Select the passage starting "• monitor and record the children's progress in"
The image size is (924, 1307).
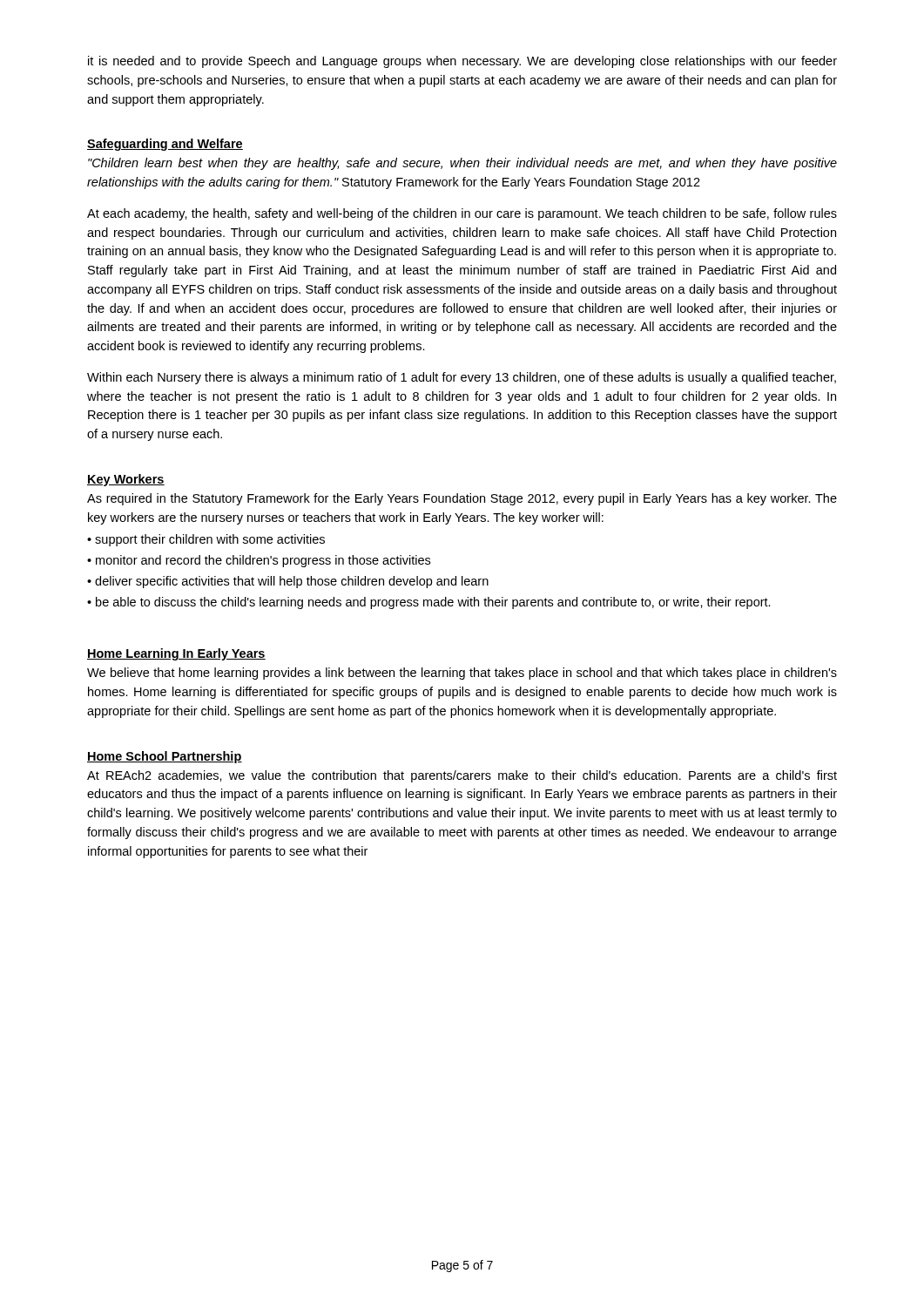click(x=259, y=561)
